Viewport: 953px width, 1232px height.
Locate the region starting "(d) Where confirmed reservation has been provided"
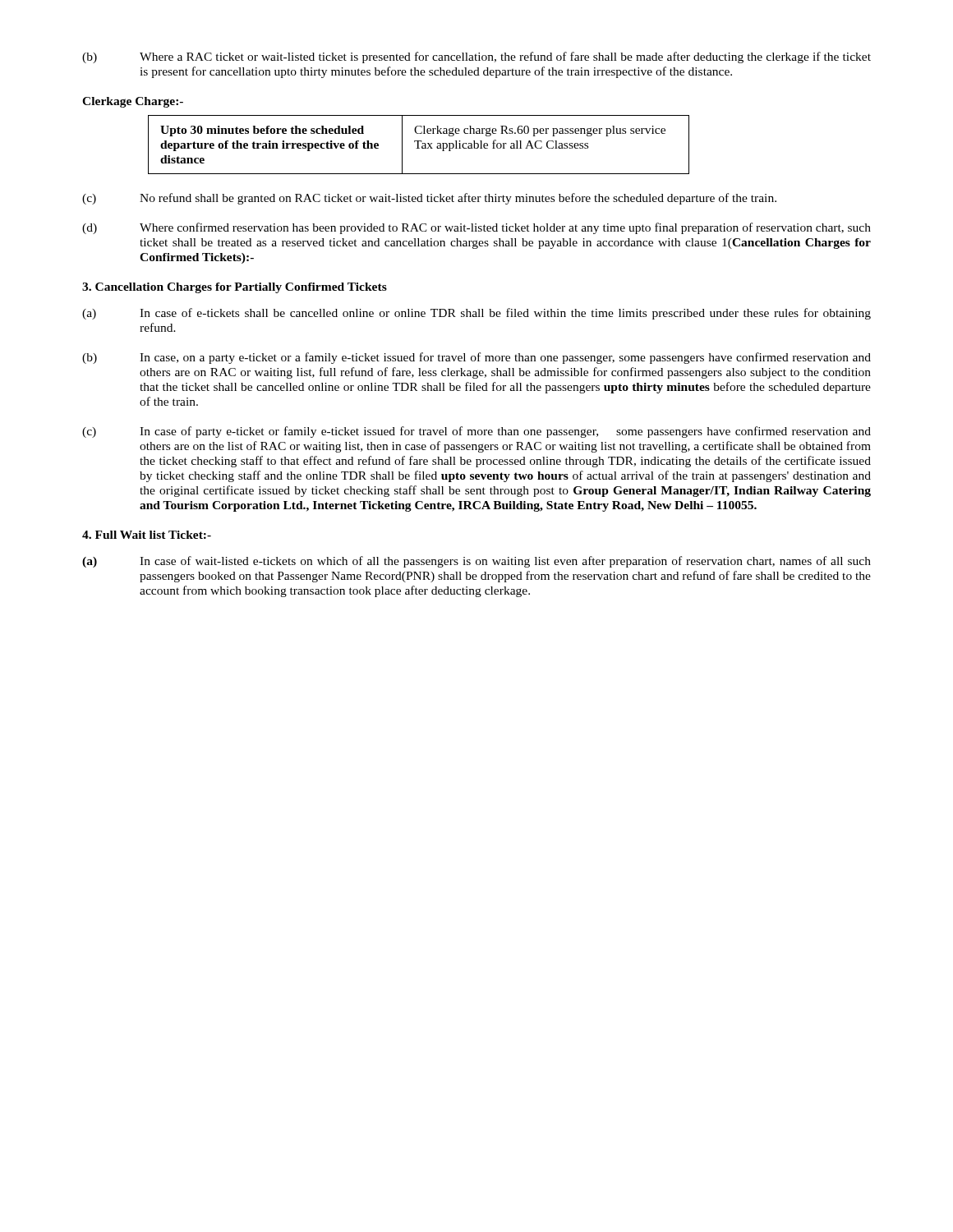click(476, 242)
